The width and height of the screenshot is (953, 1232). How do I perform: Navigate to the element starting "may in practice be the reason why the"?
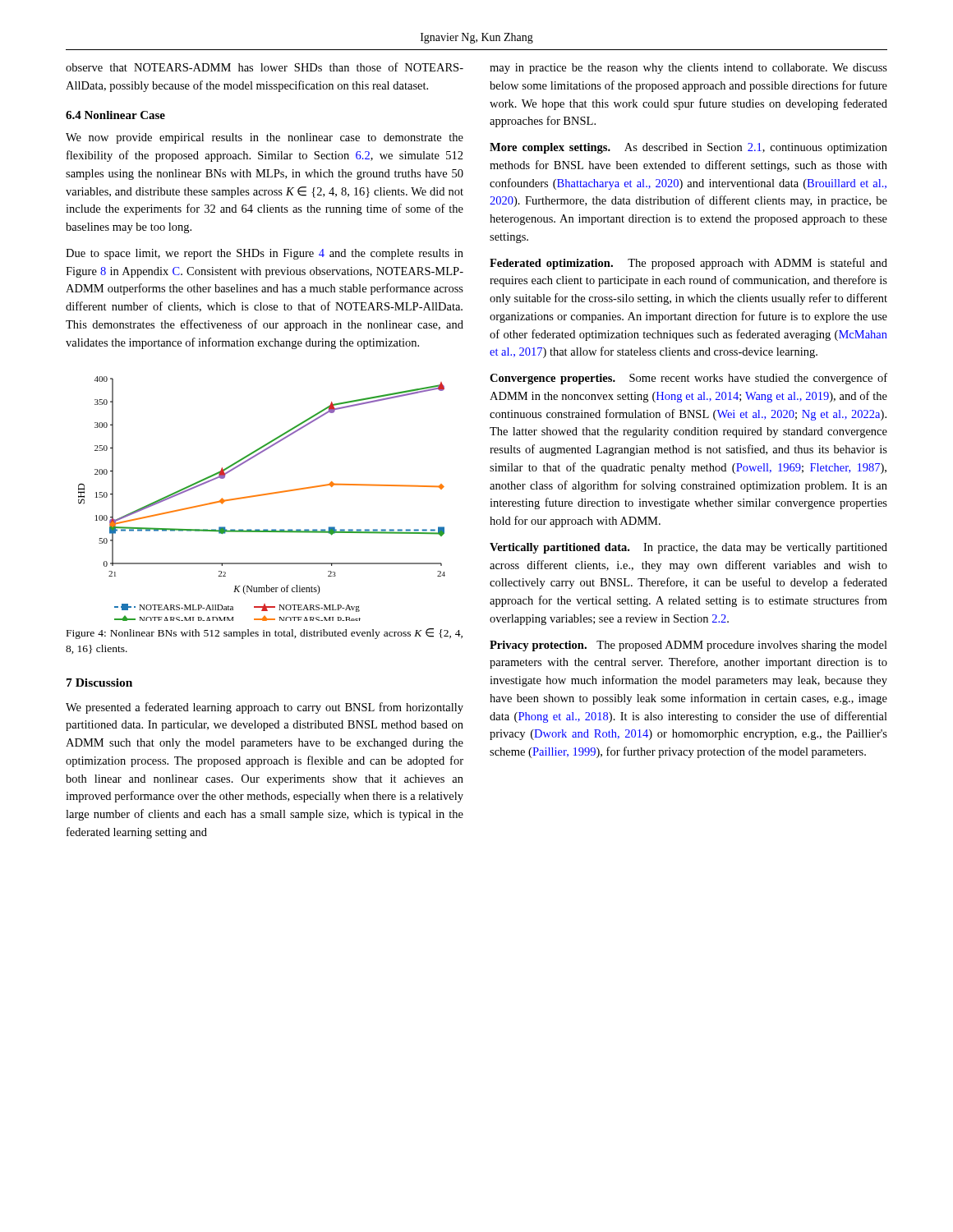(688, 94)
